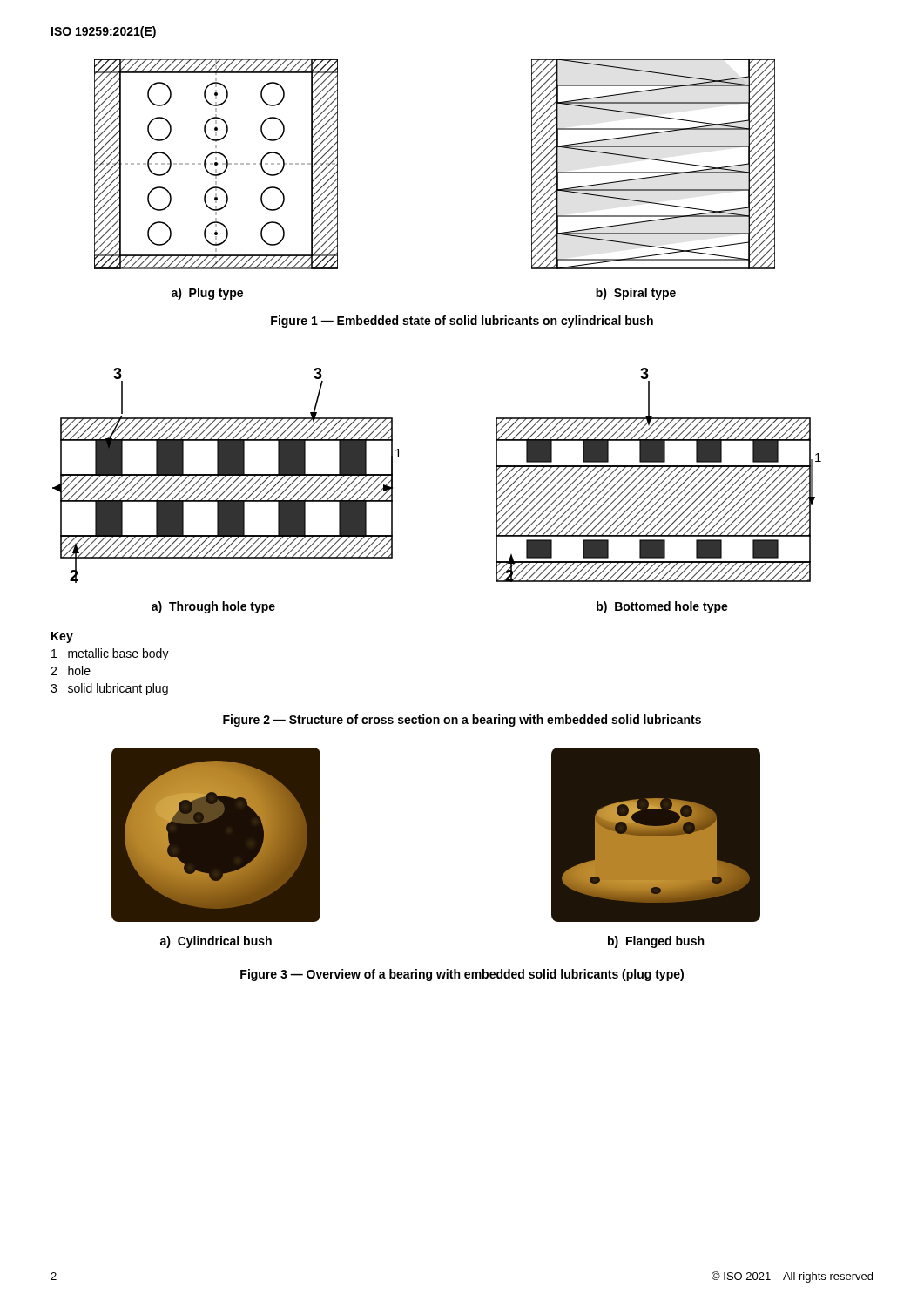Navigate to the text block starting "b) Flanged bush"
This screenshot has width=924, height=1307.
[x=656, y=941]
